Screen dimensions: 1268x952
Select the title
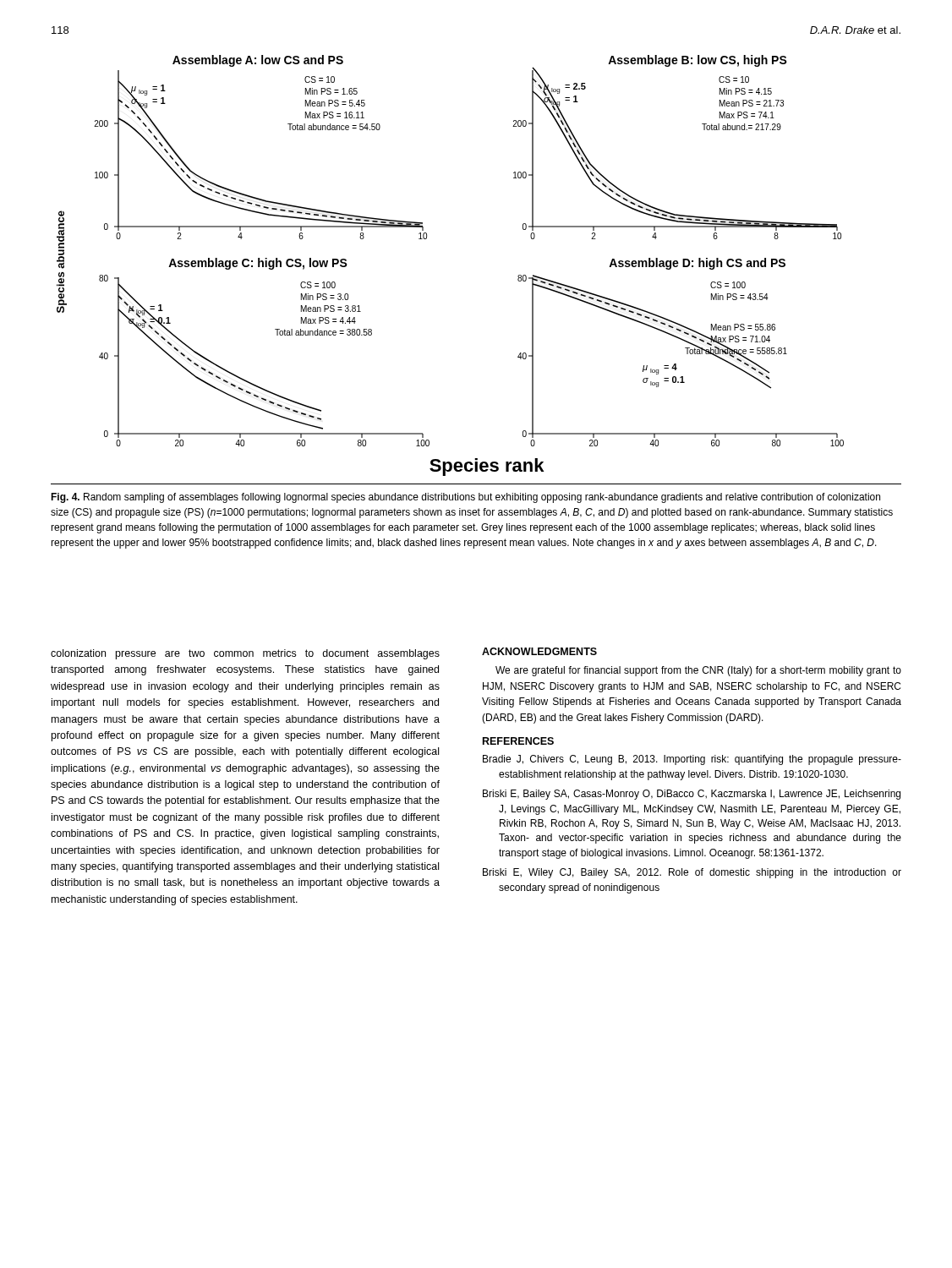pyautogui.click(x=487, y=465)
